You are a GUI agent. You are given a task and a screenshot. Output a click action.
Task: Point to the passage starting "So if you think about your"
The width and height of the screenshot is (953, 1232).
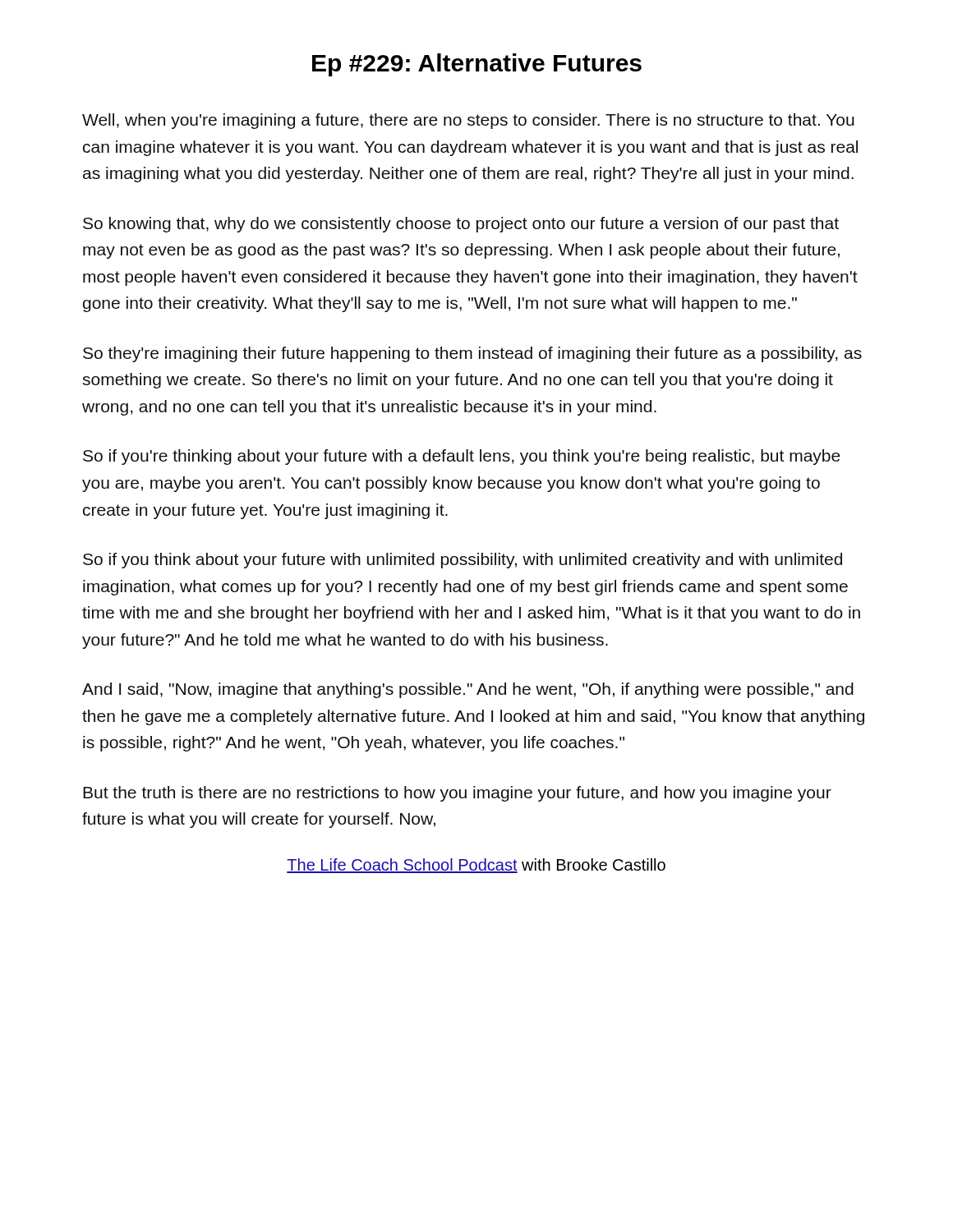click(x=472, y=599)
